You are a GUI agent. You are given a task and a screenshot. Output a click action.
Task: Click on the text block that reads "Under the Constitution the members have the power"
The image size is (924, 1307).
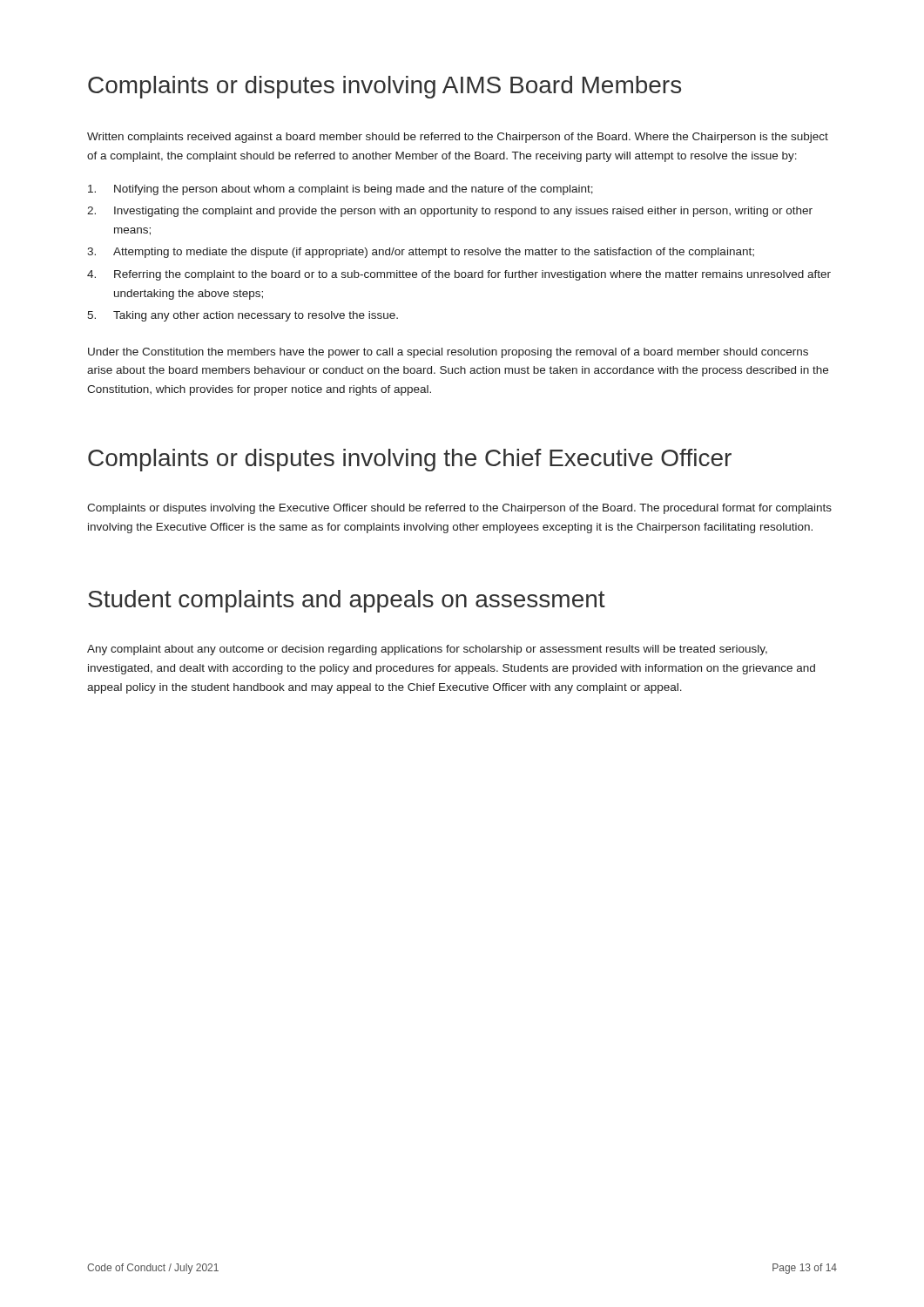pos(458,370)
